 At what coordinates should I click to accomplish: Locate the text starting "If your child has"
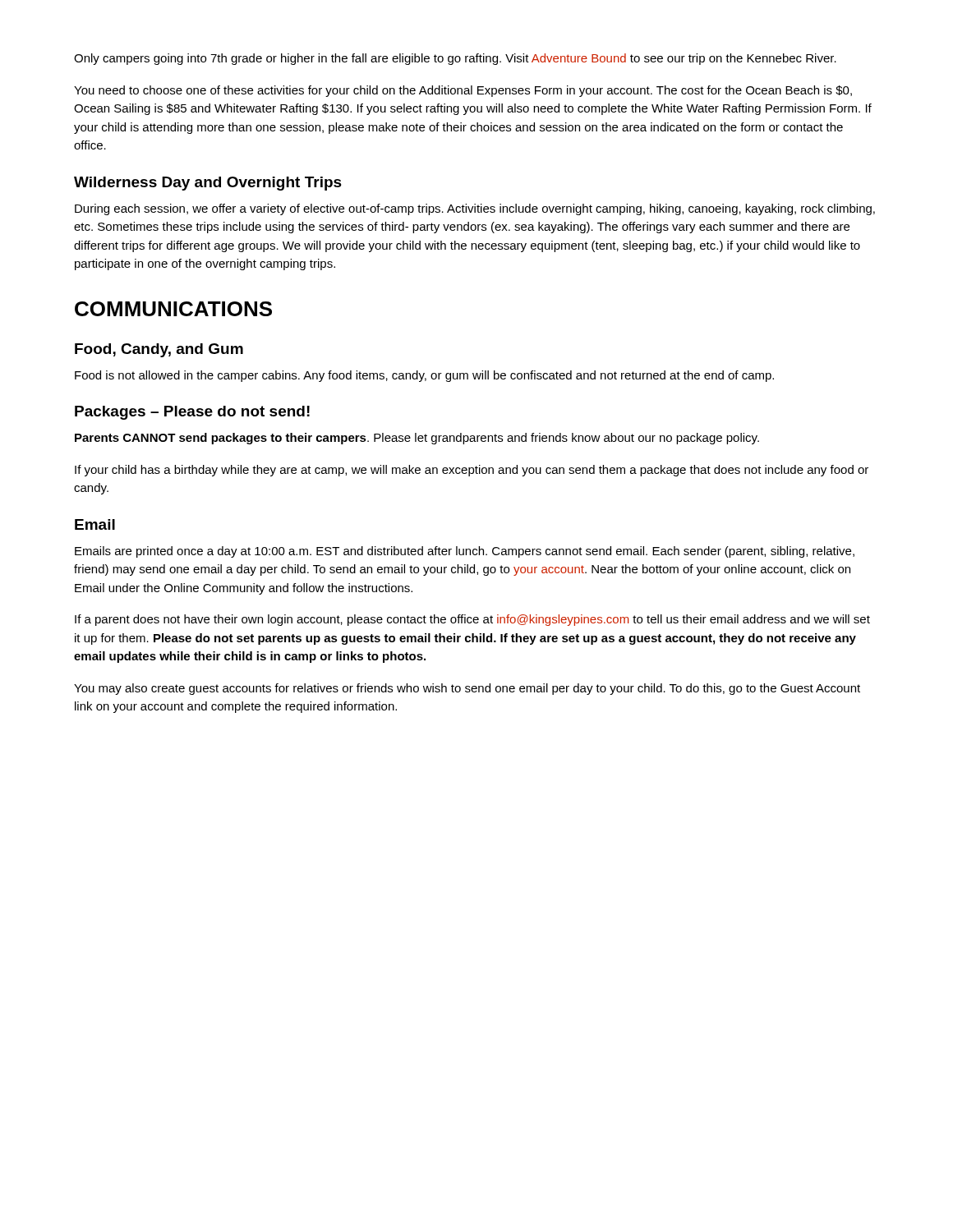coord(471,478)
